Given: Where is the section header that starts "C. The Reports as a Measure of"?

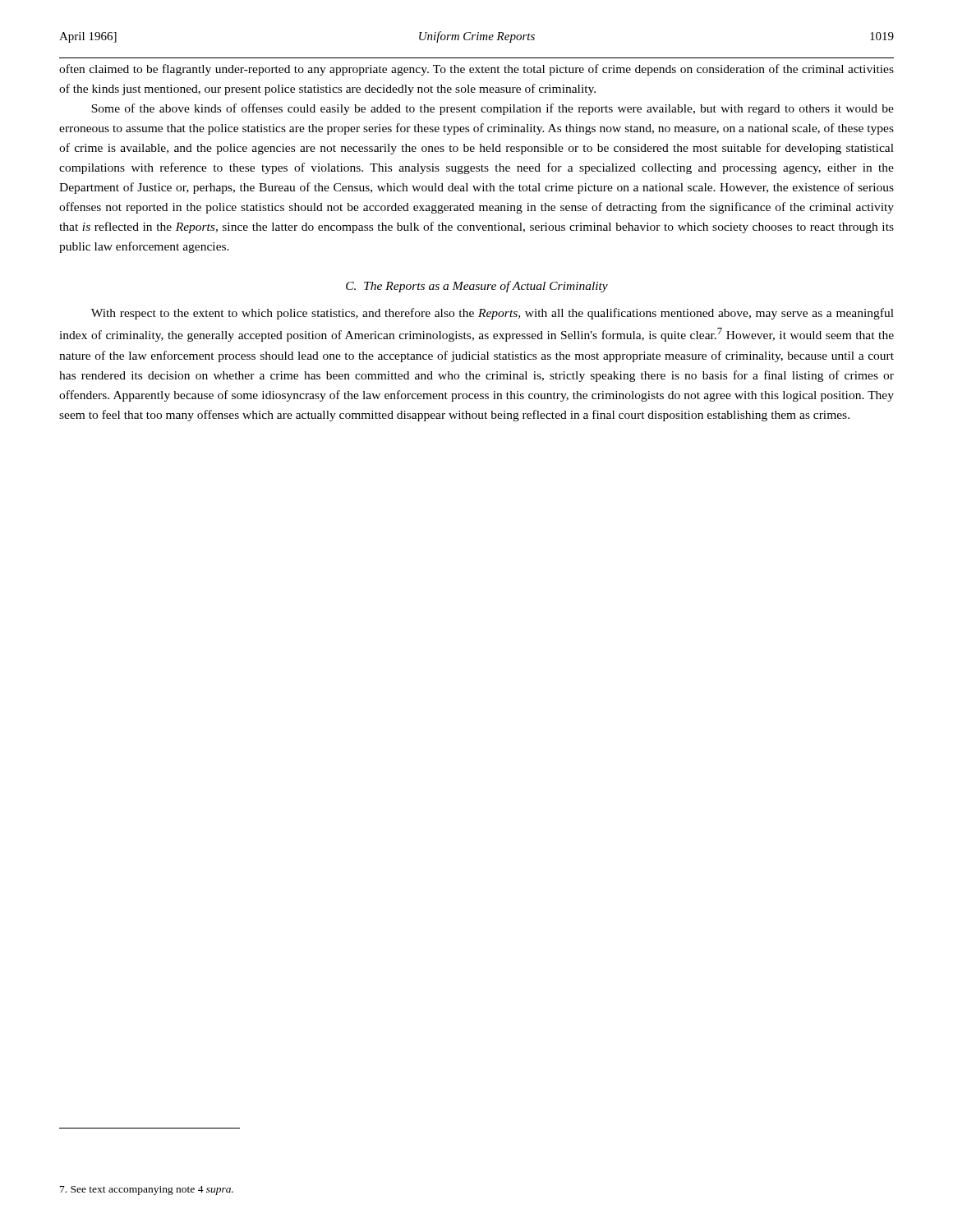Looking at the screenshot, I should pyautogui.click(x=476, y=286).
